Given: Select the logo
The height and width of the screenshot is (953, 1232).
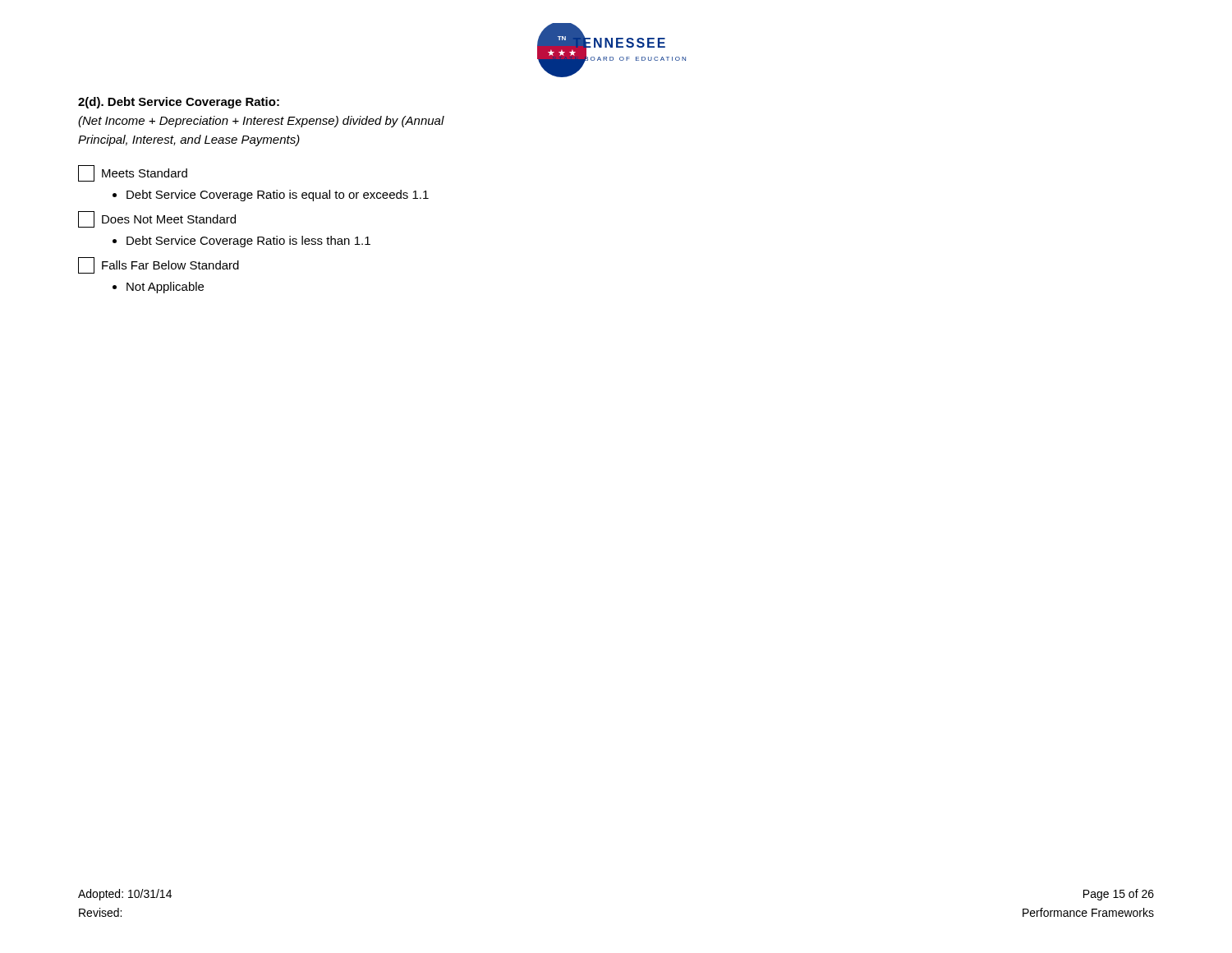Looking at the screenshot, I should 616,54.
